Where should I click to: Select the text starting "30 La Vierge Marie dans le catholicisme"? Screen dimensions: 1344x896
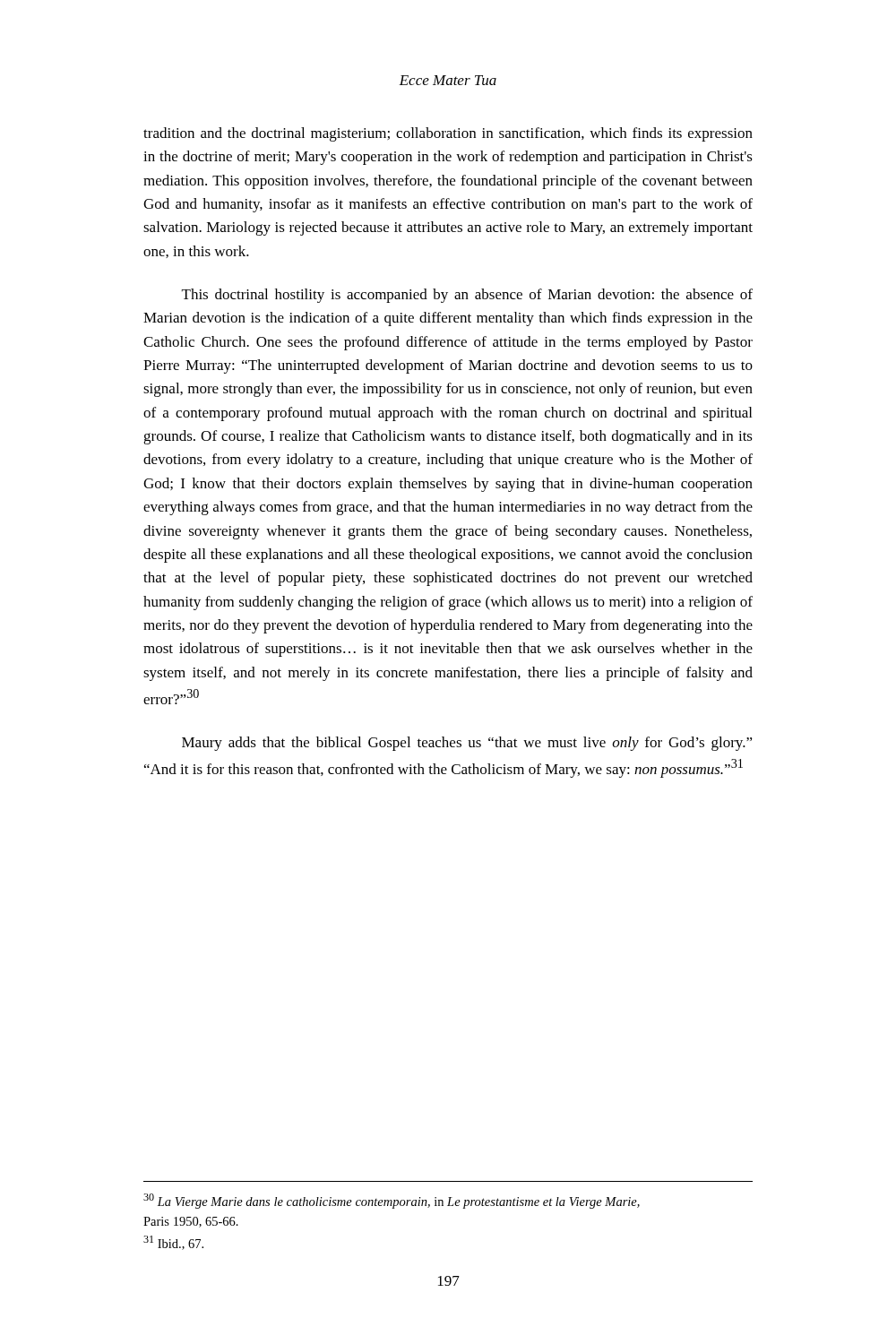click(392, 1210)
